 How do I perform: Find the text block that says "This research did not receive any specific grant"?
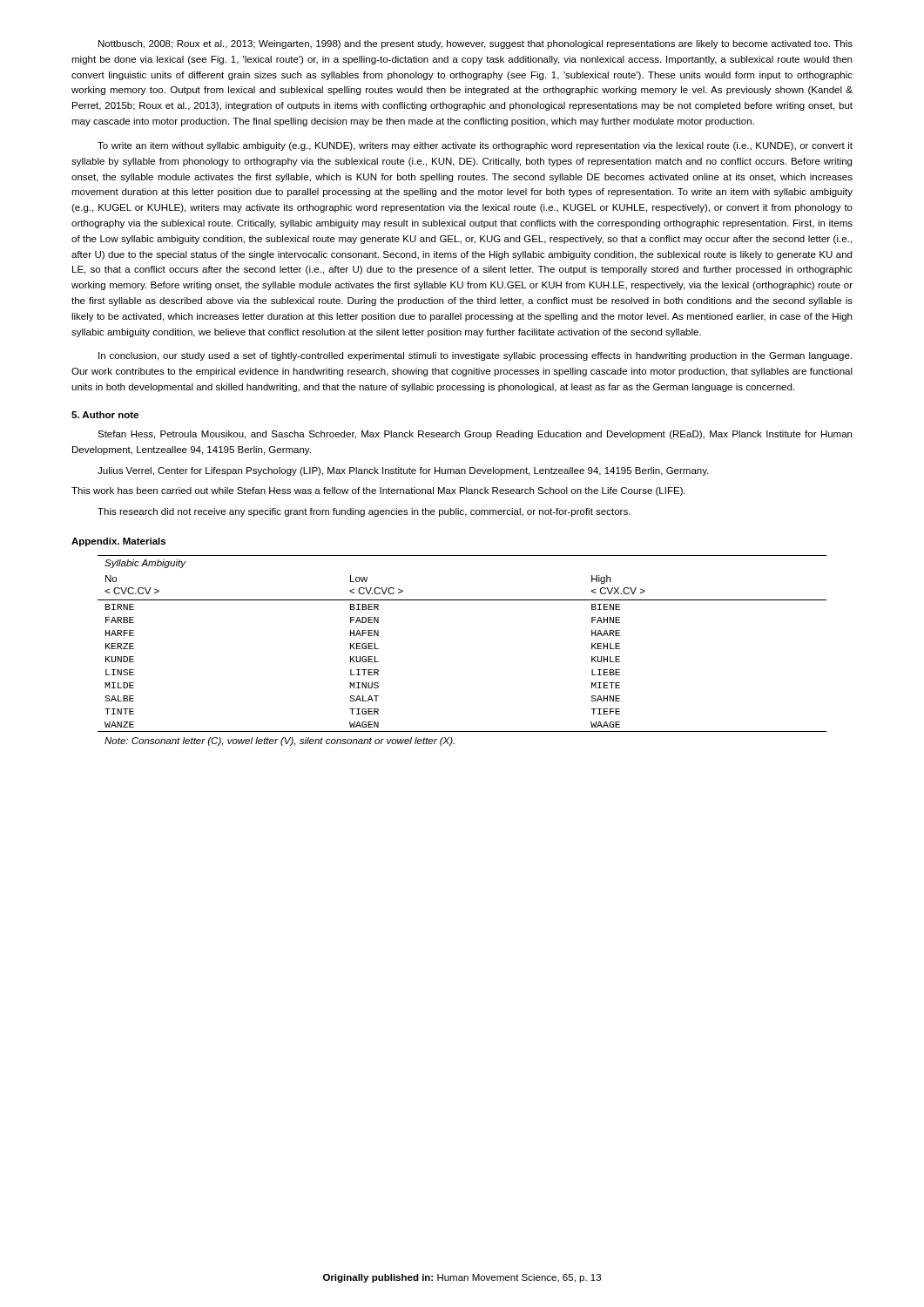pyautogui.click(x=462, y=512)
